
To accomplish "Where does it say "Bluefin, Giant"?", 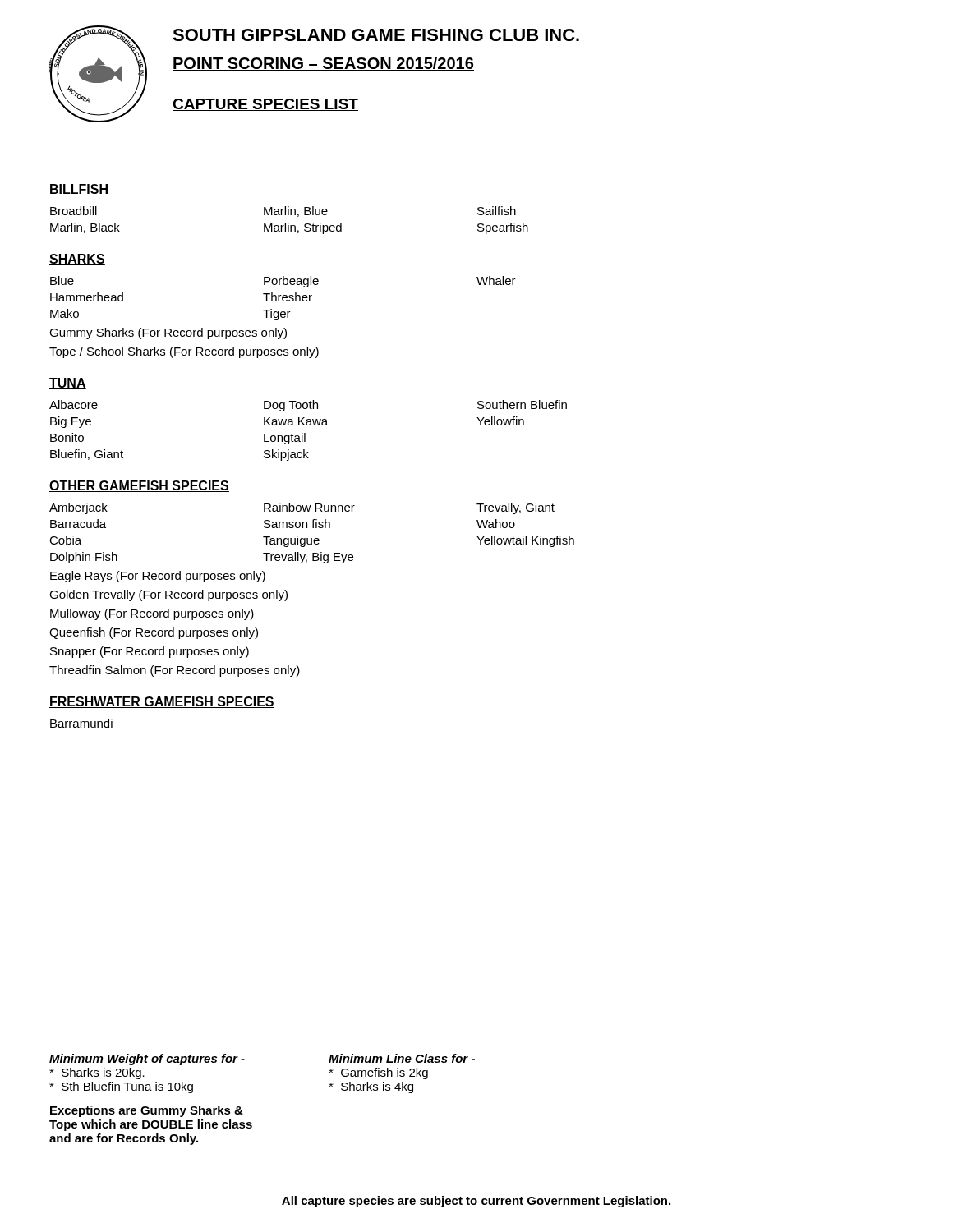I will 86,454.
